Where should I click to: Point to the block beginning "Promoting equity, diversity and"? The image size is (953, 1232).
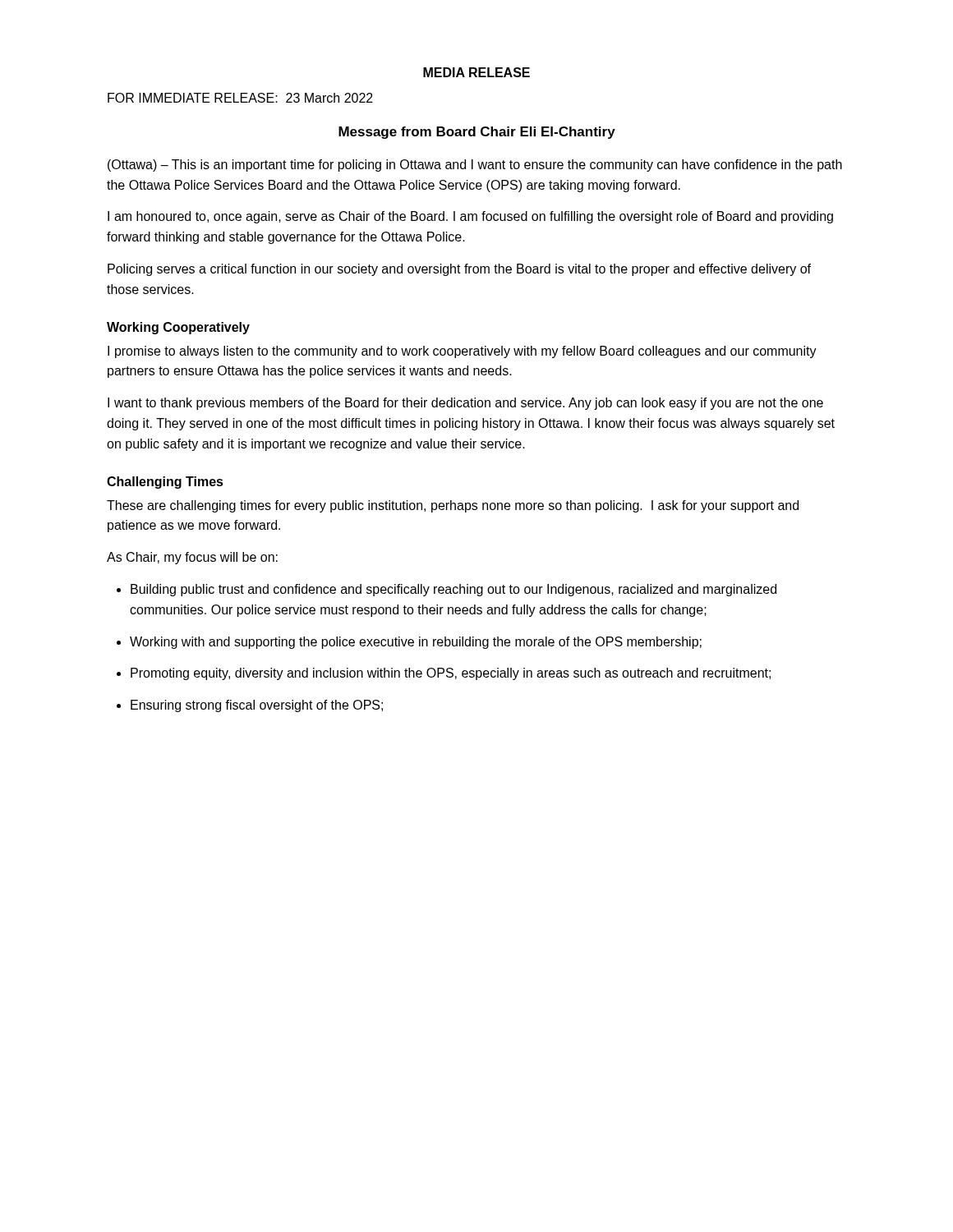click(451, 673)
